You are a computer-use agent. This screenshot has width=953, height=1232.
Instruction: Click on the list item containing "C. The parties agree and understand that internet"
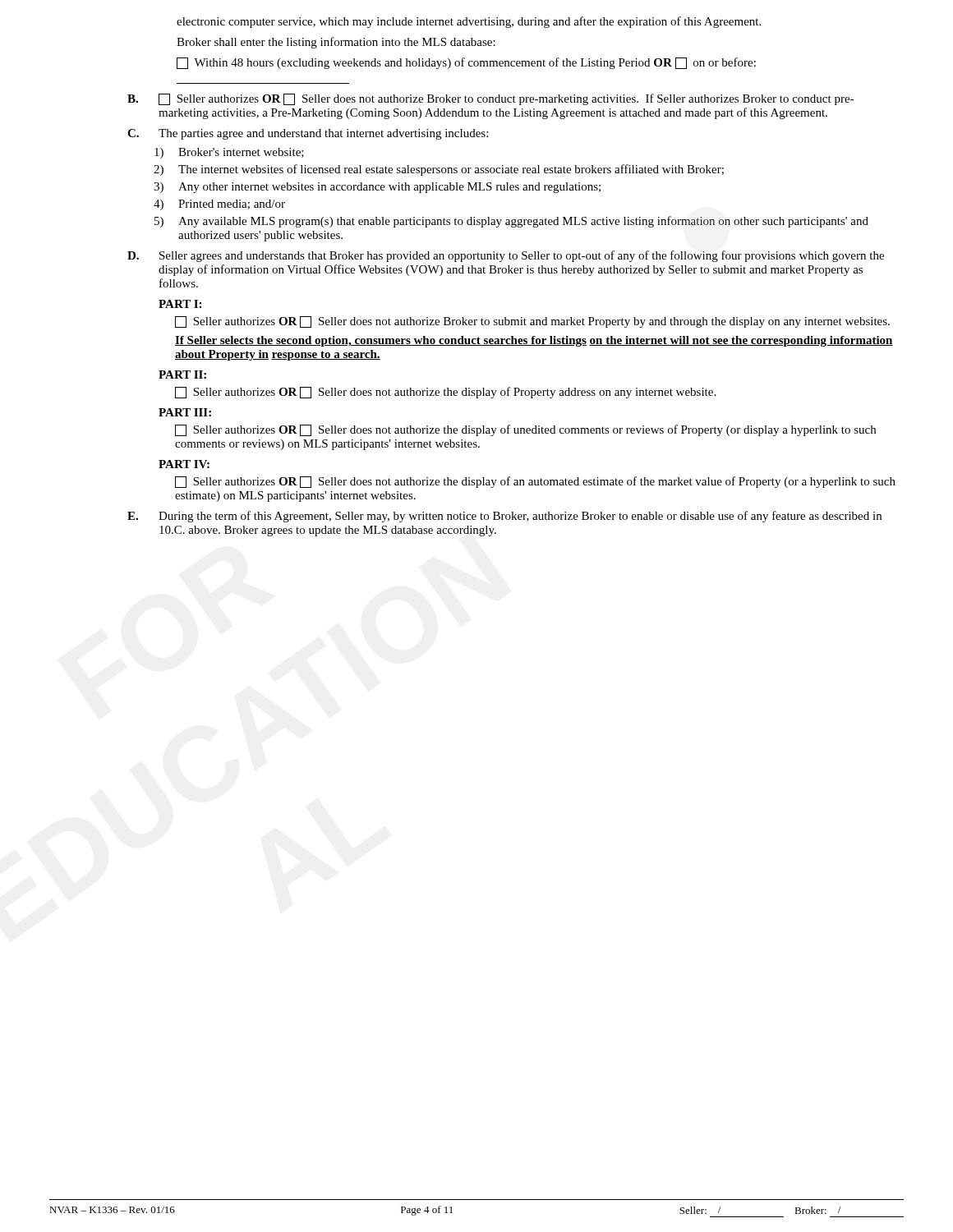[308, 134]
